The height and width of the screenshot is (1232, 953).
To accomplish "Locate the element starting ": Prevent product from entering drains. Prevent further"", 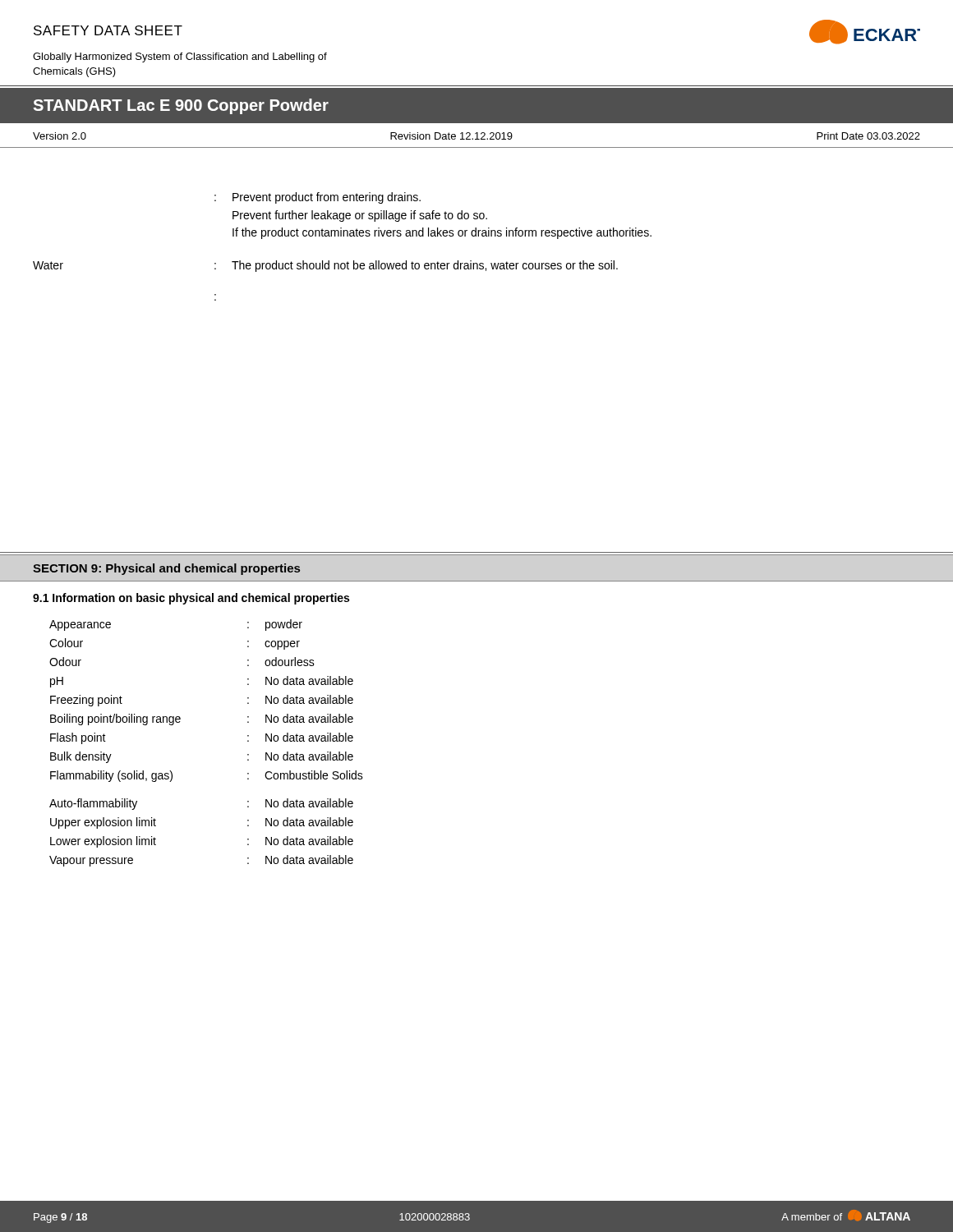I will (x=476, y=216).
